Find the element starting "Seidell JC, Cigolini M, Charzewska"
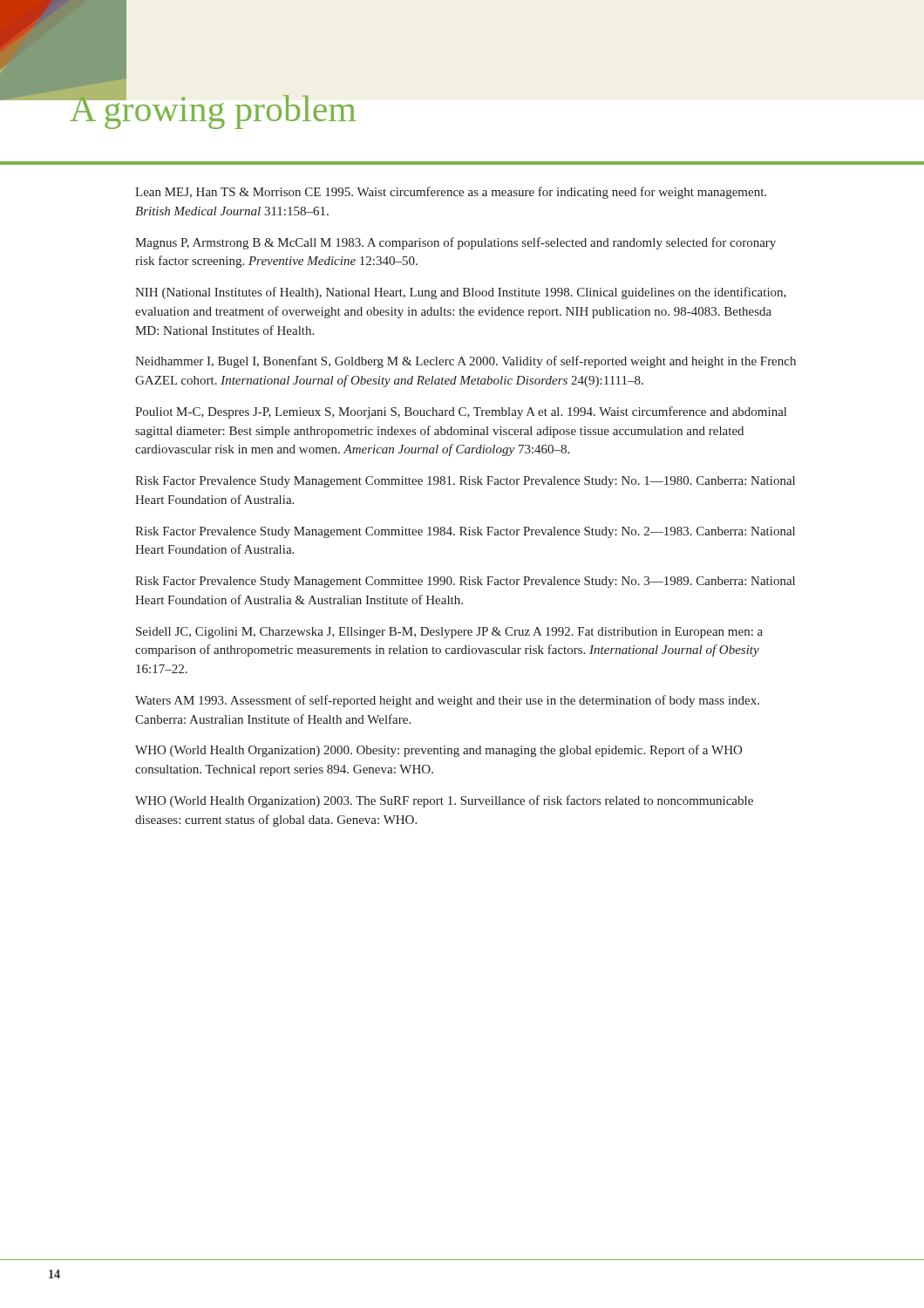The height and width of the screenshot is (1308, 924). pos(449,650)
